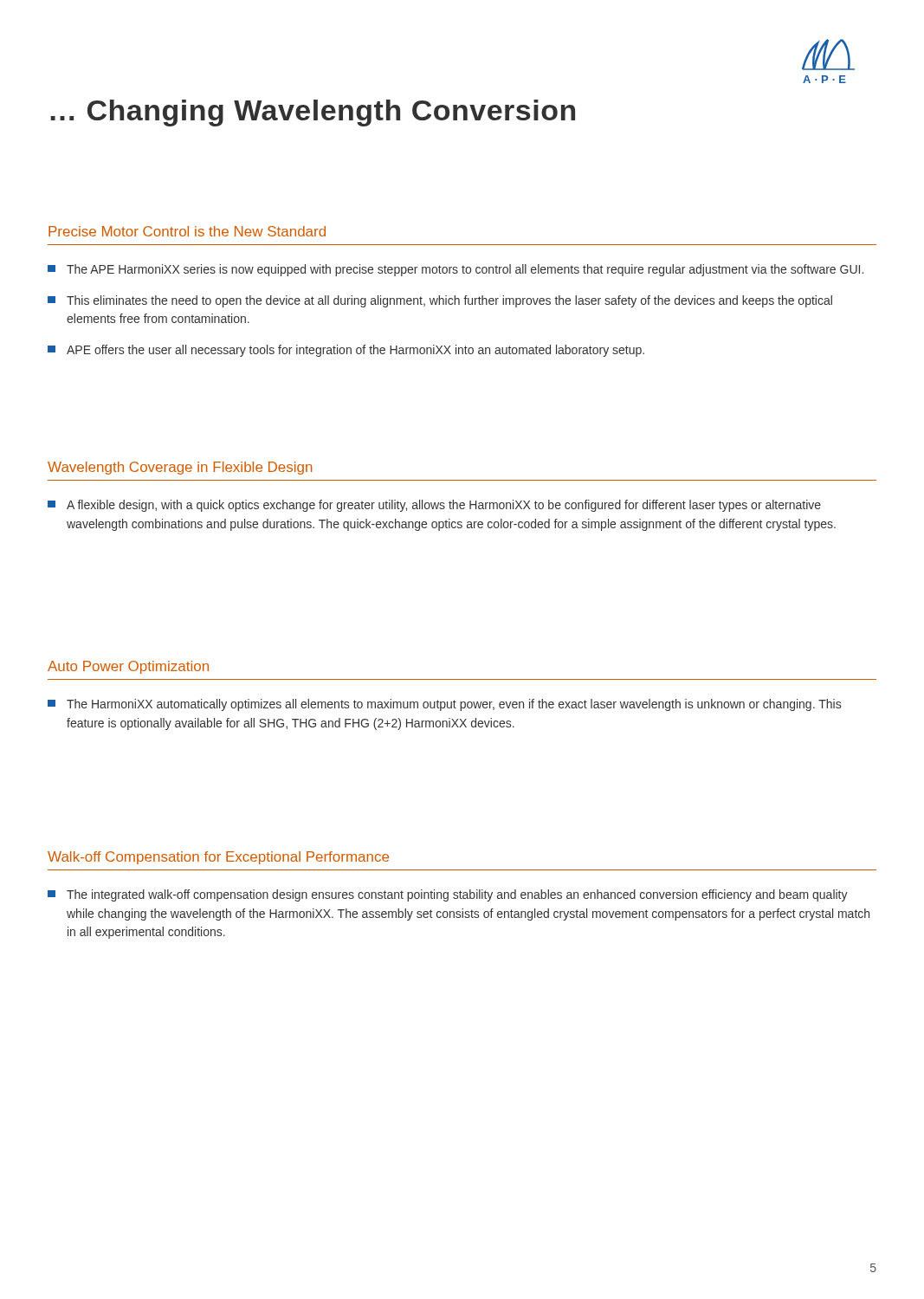Find the logo
Screen dimensions: 1299x924
pos(837,61)
